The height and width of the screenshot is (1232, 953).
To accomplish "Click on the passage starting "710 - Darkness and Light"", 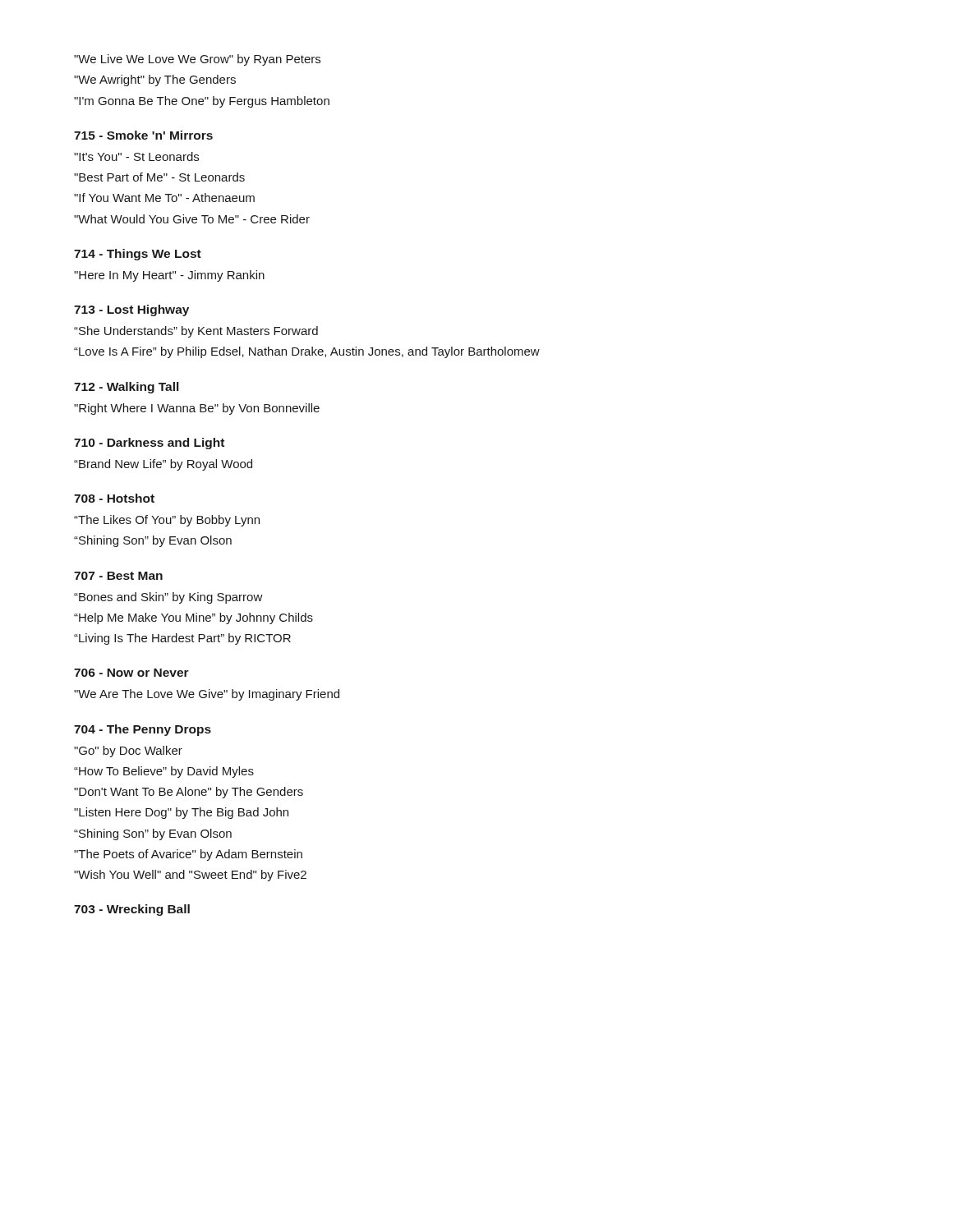I will coord(149,442).
